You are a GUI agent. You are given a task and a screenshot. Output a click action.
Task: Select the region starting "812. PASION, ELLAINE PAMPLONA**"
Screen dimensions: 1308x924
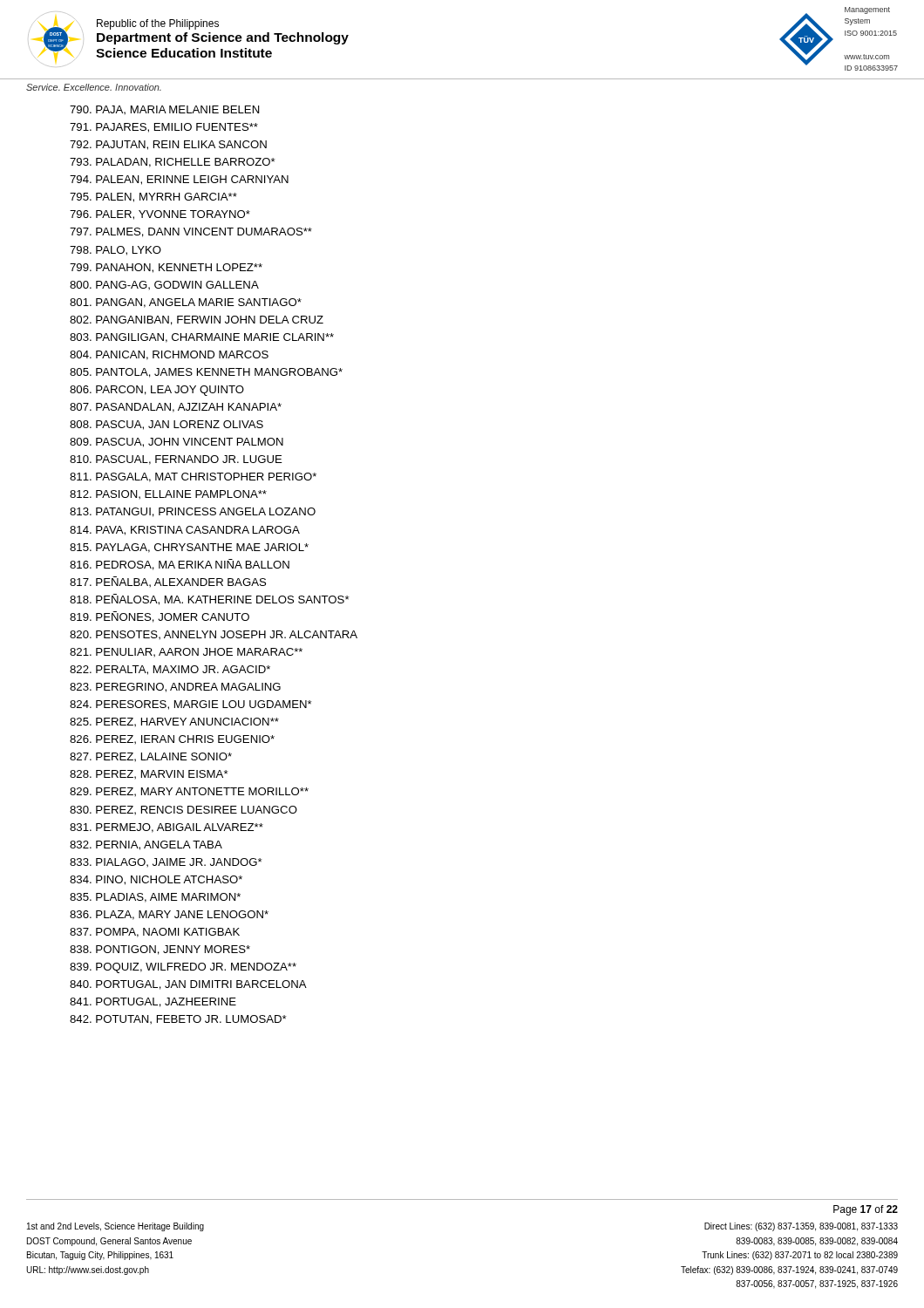[x=168, y=494]
